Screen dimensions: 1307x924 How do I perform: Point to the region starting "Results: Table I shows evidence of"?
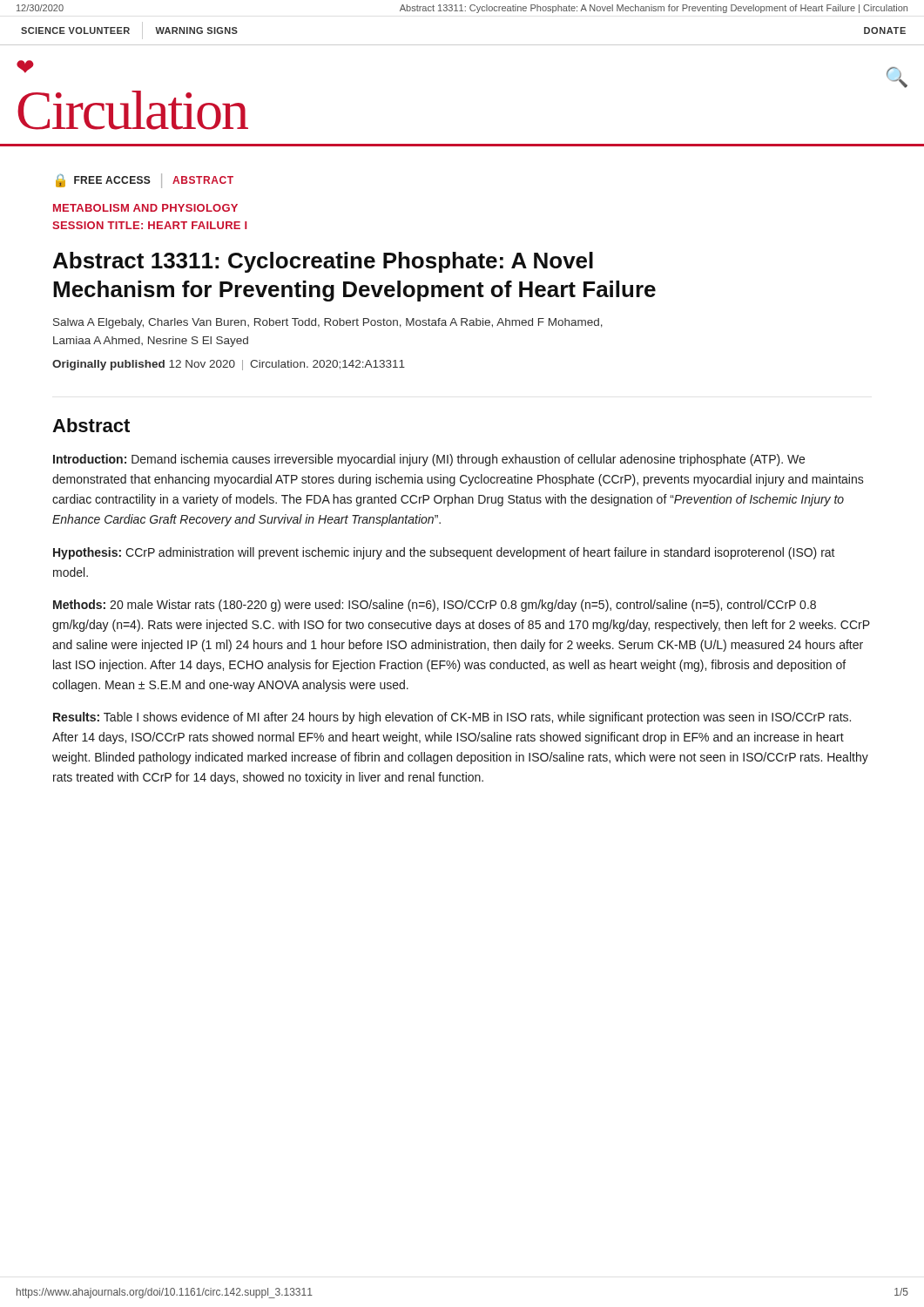coord(460,747)
